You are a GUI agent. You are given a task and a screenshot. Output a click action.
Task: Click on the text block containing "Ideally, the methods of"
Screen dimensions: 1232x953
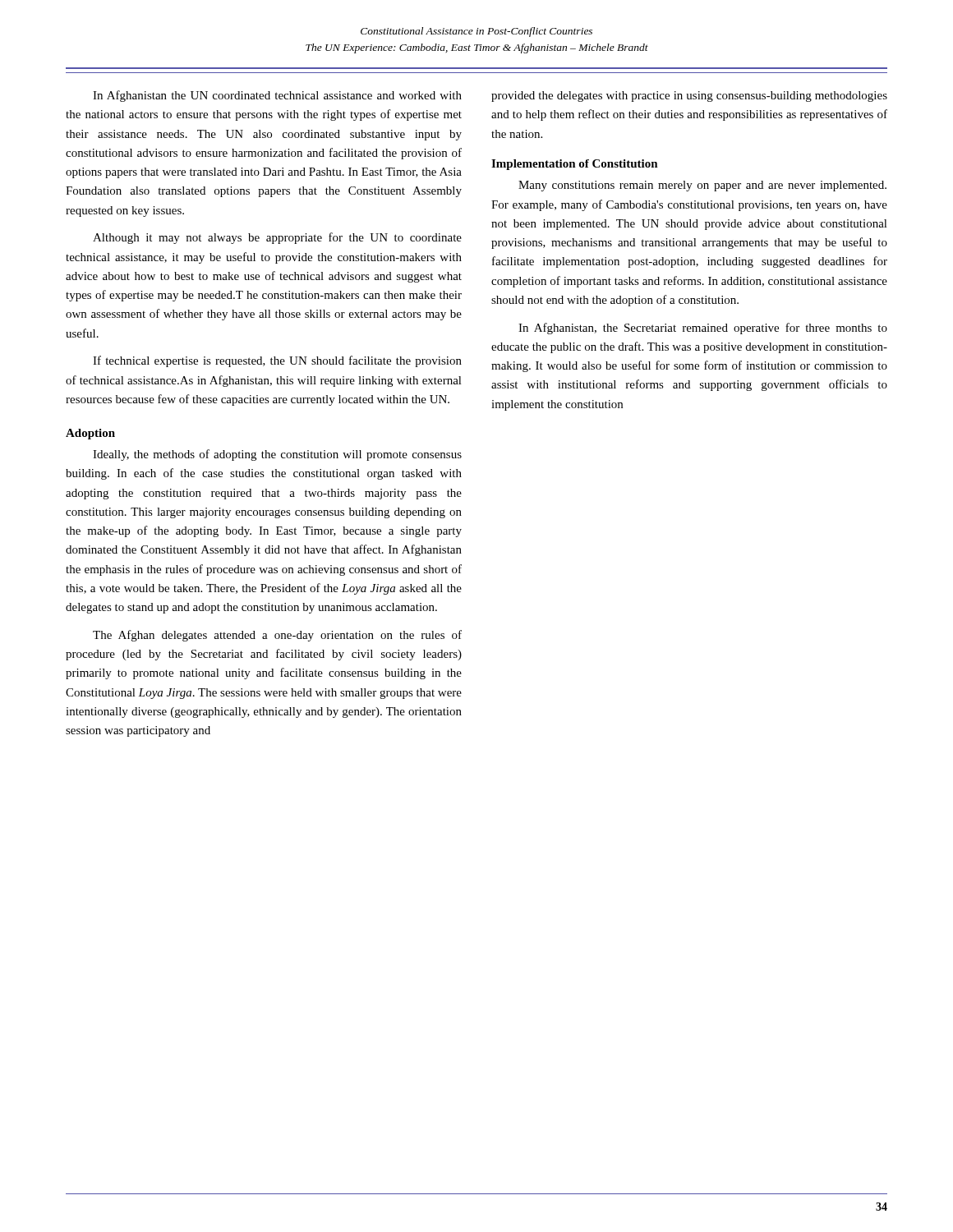coord(264,593)
